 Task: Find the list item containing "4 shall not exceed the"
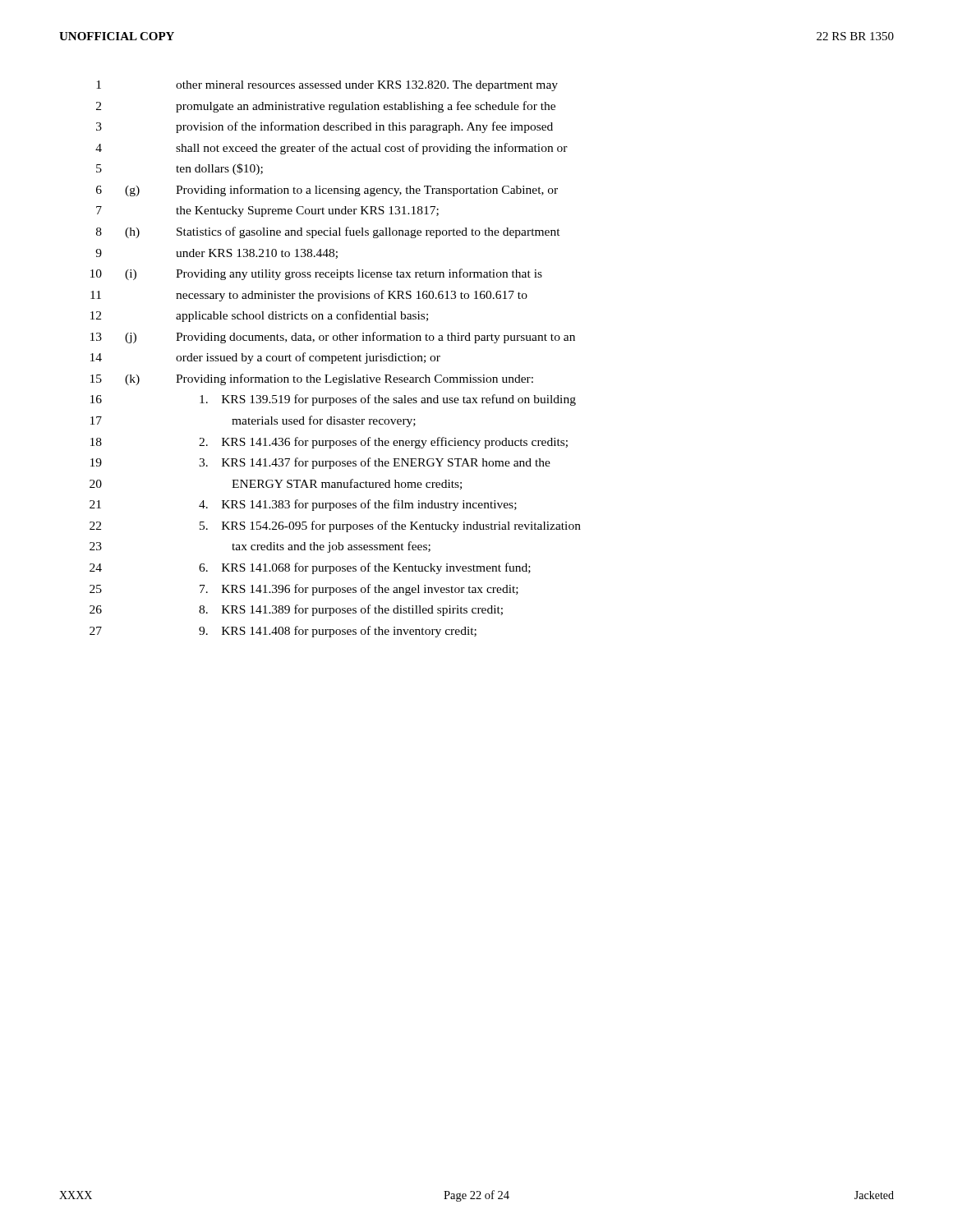tap(476, 147)
